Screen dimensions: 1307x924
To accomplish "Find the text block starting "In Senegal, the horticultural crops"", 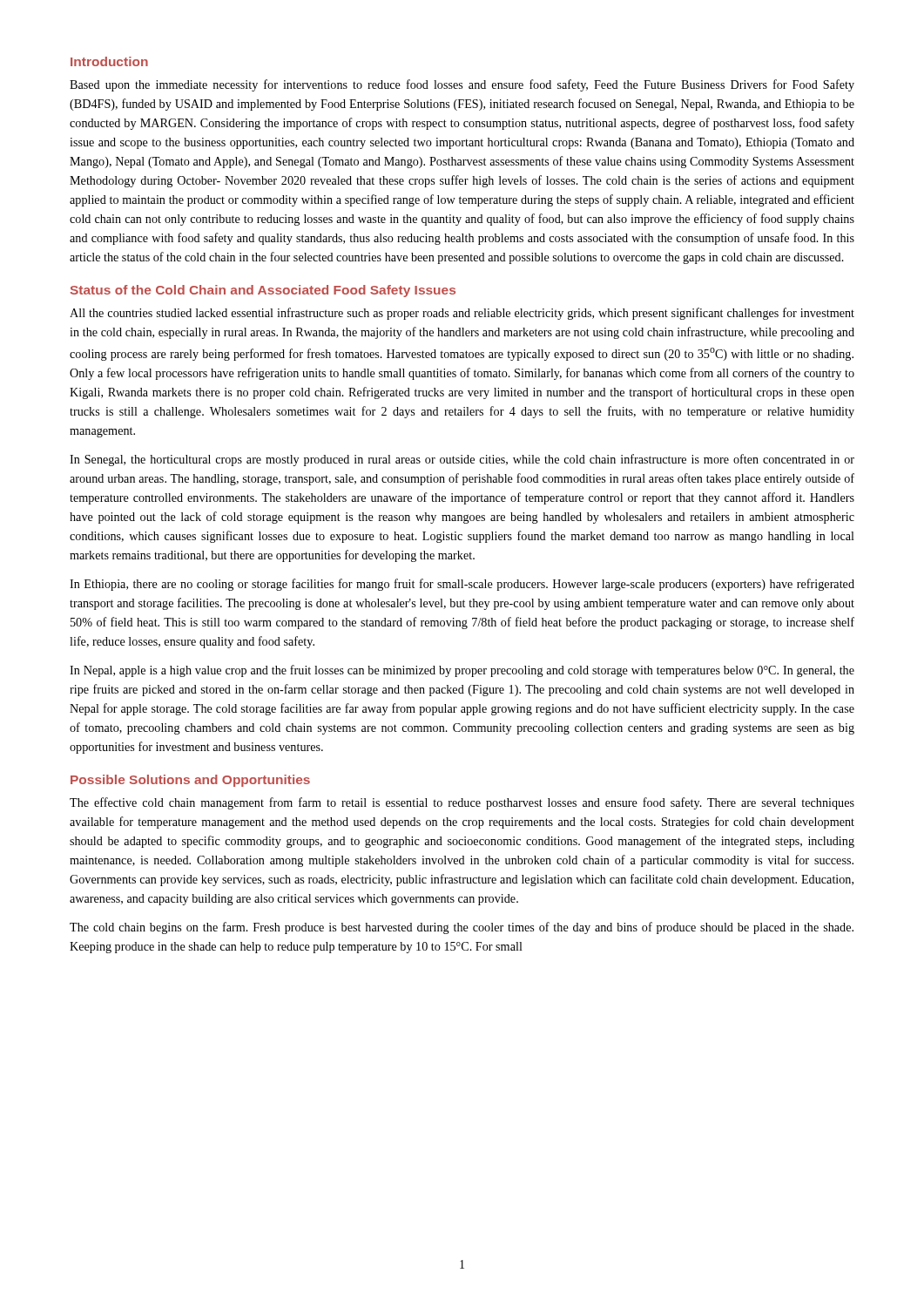I will (462, 507).
